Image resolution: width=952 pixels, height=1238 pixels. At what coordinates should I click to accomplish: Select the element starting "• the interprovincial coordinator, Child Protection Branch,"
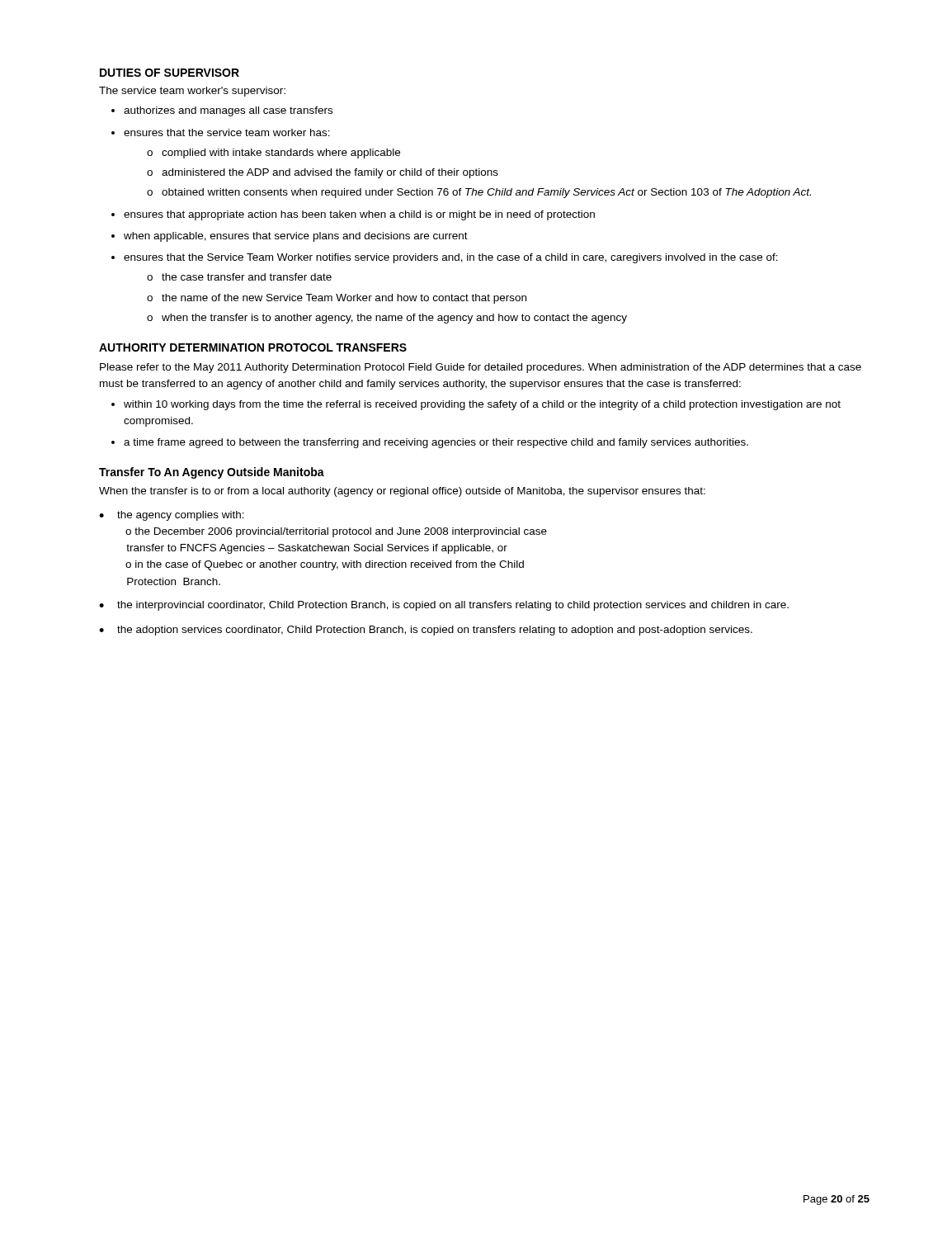[x=484, y=606]
